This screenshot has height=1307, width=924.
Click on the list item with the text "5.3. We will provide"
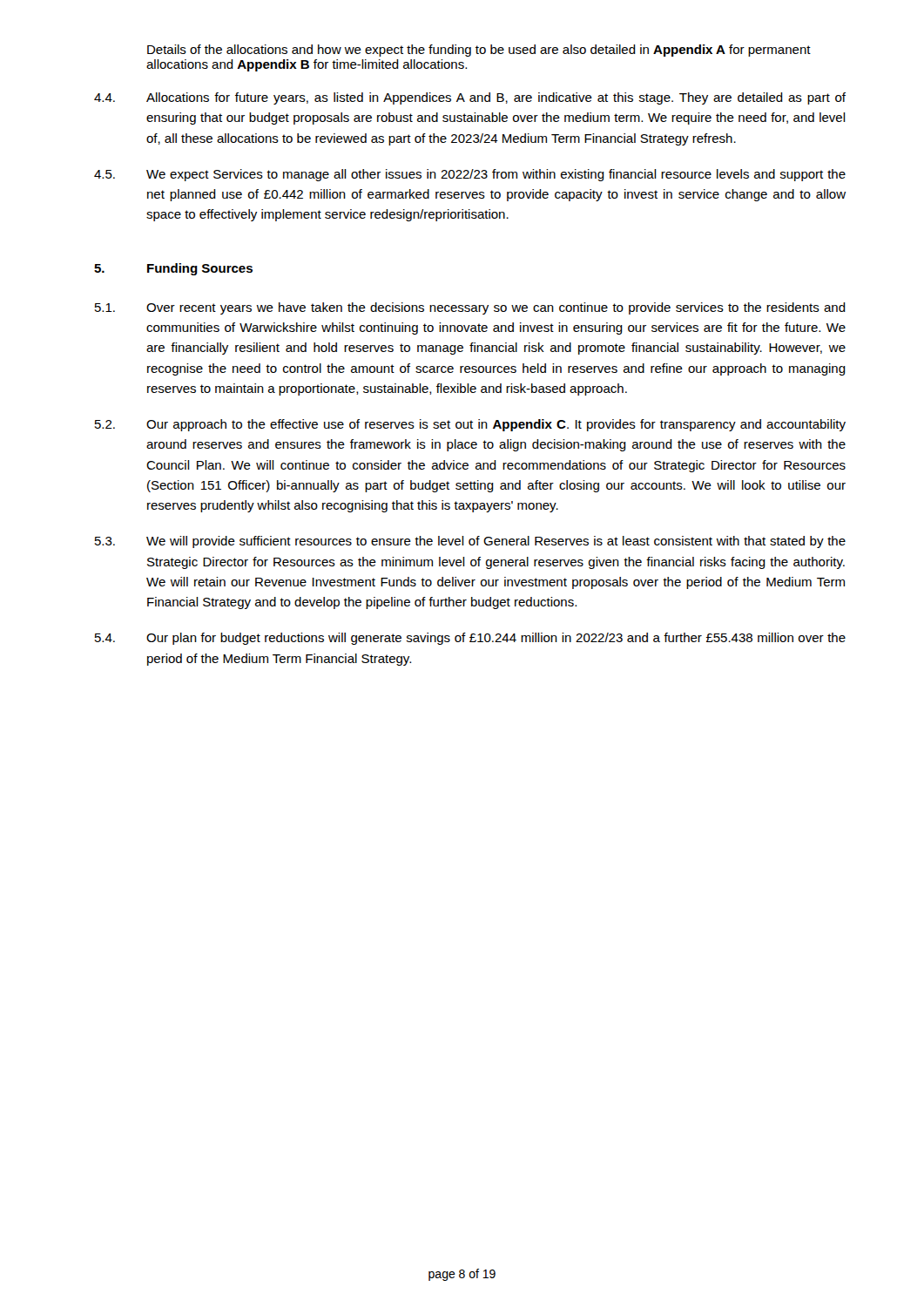(470, 571)
